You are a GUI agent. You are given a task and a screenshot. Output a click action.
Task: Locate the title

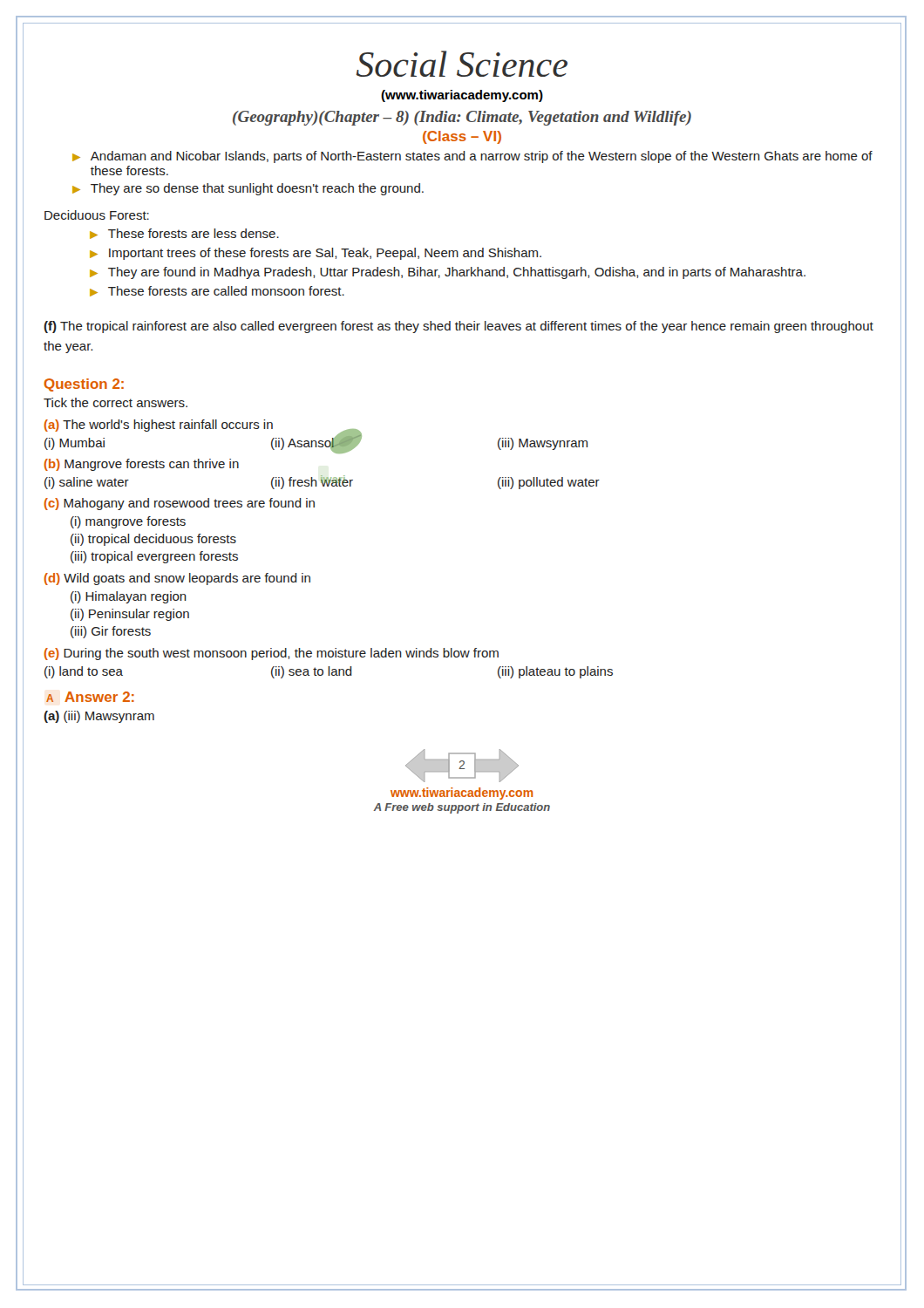[462, 65]
